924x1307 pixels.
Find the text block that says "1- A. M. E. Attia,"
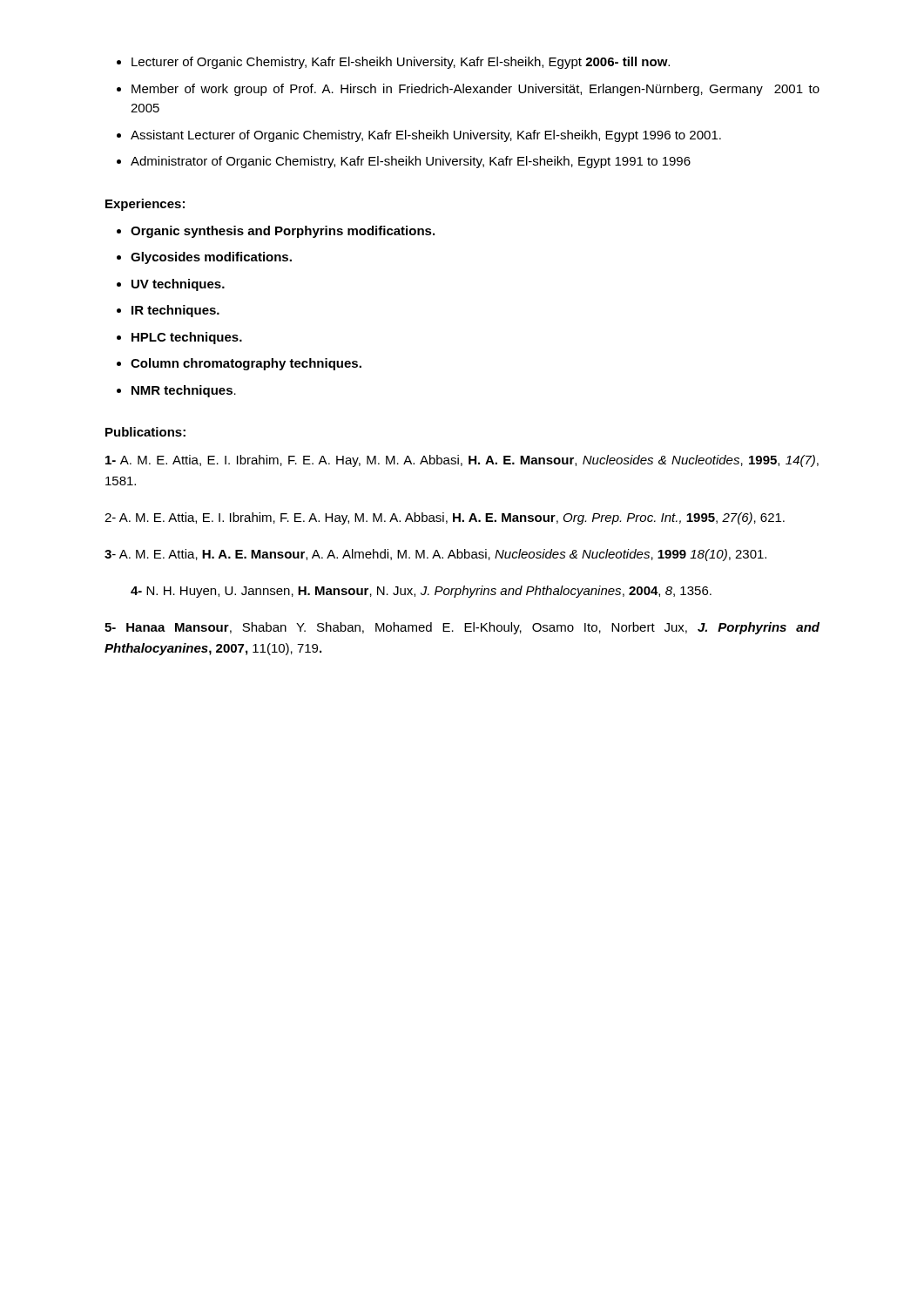click(x=462, y=470)
